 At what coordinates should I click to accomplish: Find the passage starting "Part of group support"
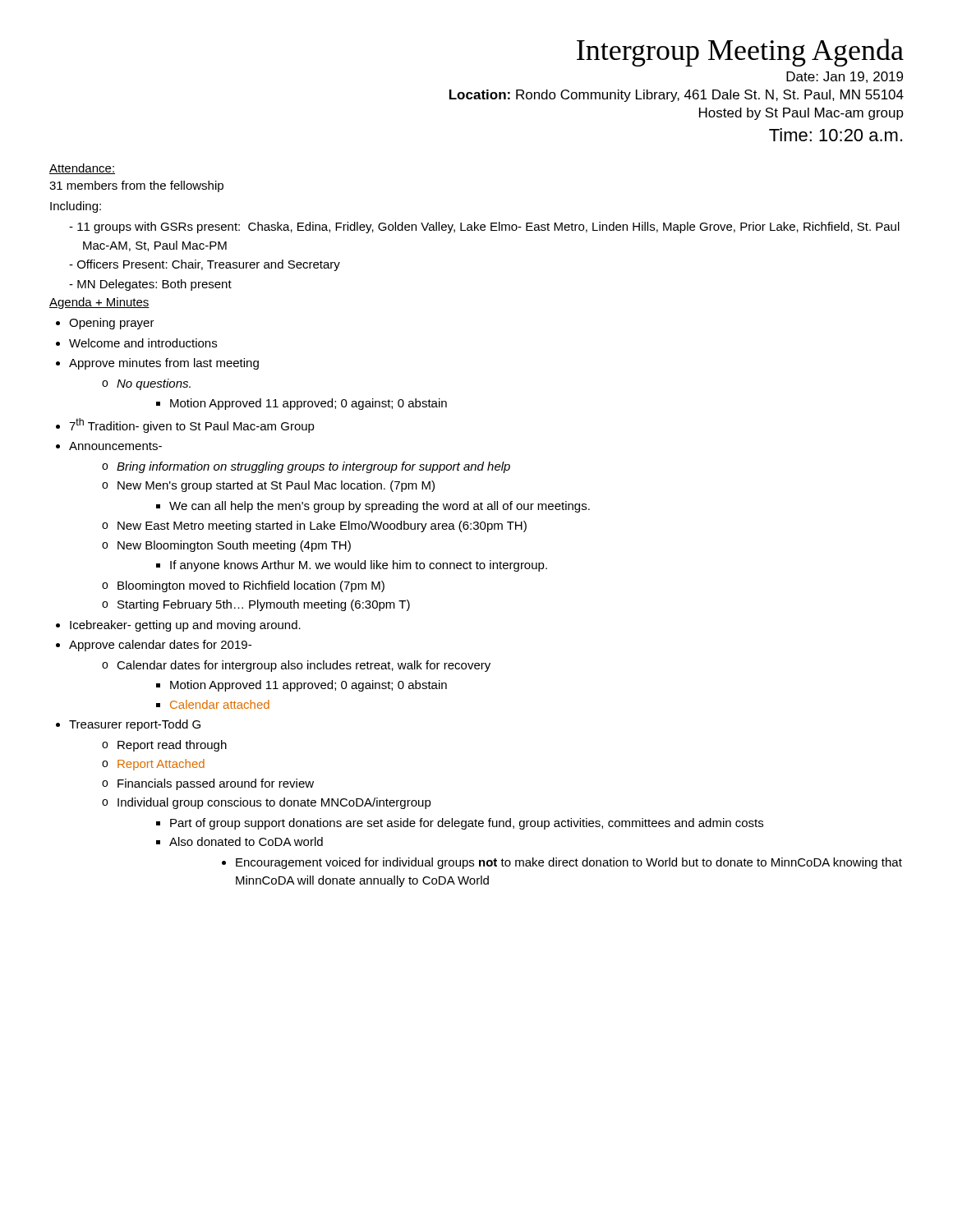(467, 822)
